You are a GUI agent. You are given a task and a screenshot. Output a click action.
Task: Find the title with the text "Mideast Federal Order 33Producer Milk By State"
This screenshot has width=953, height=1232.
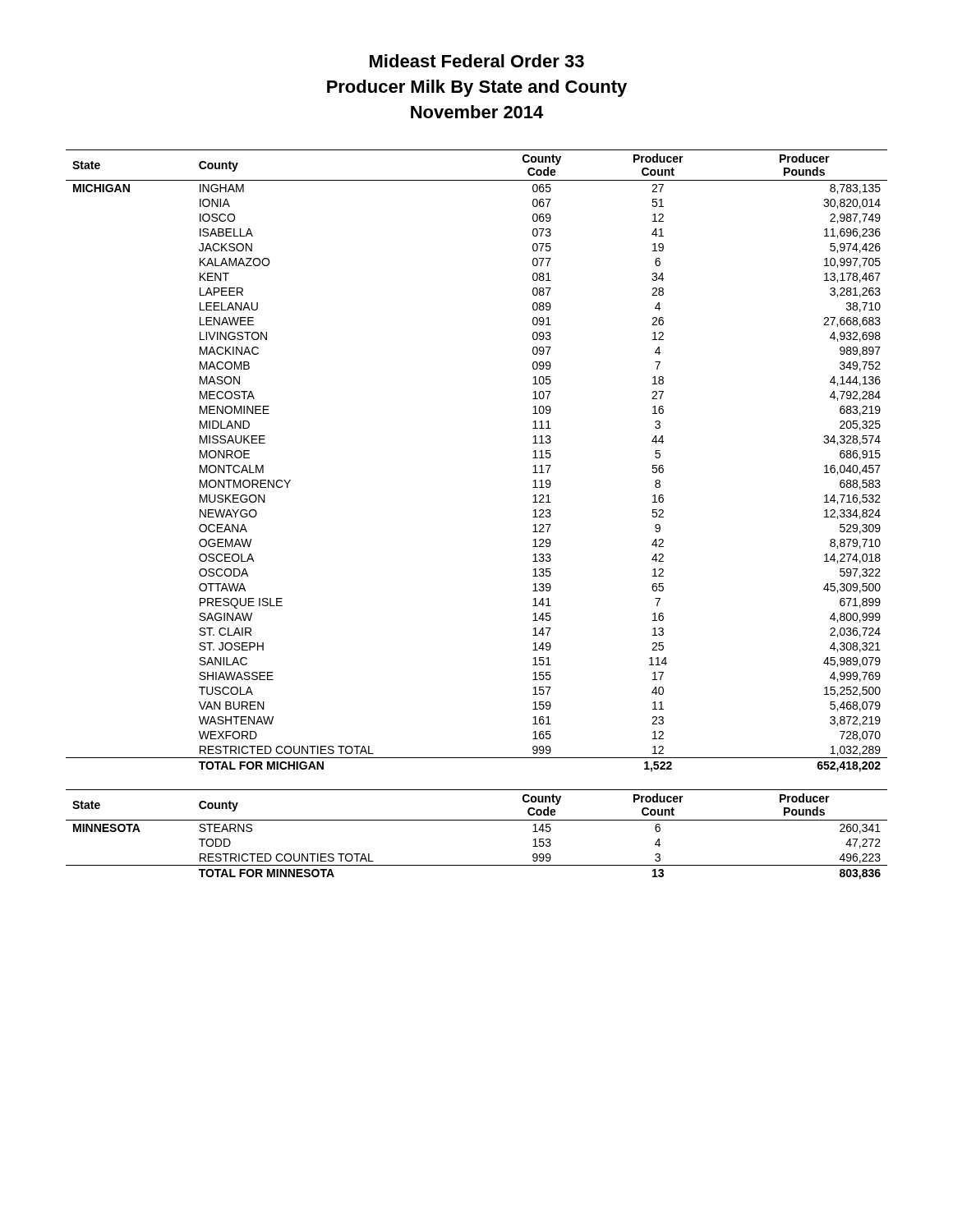476,87
